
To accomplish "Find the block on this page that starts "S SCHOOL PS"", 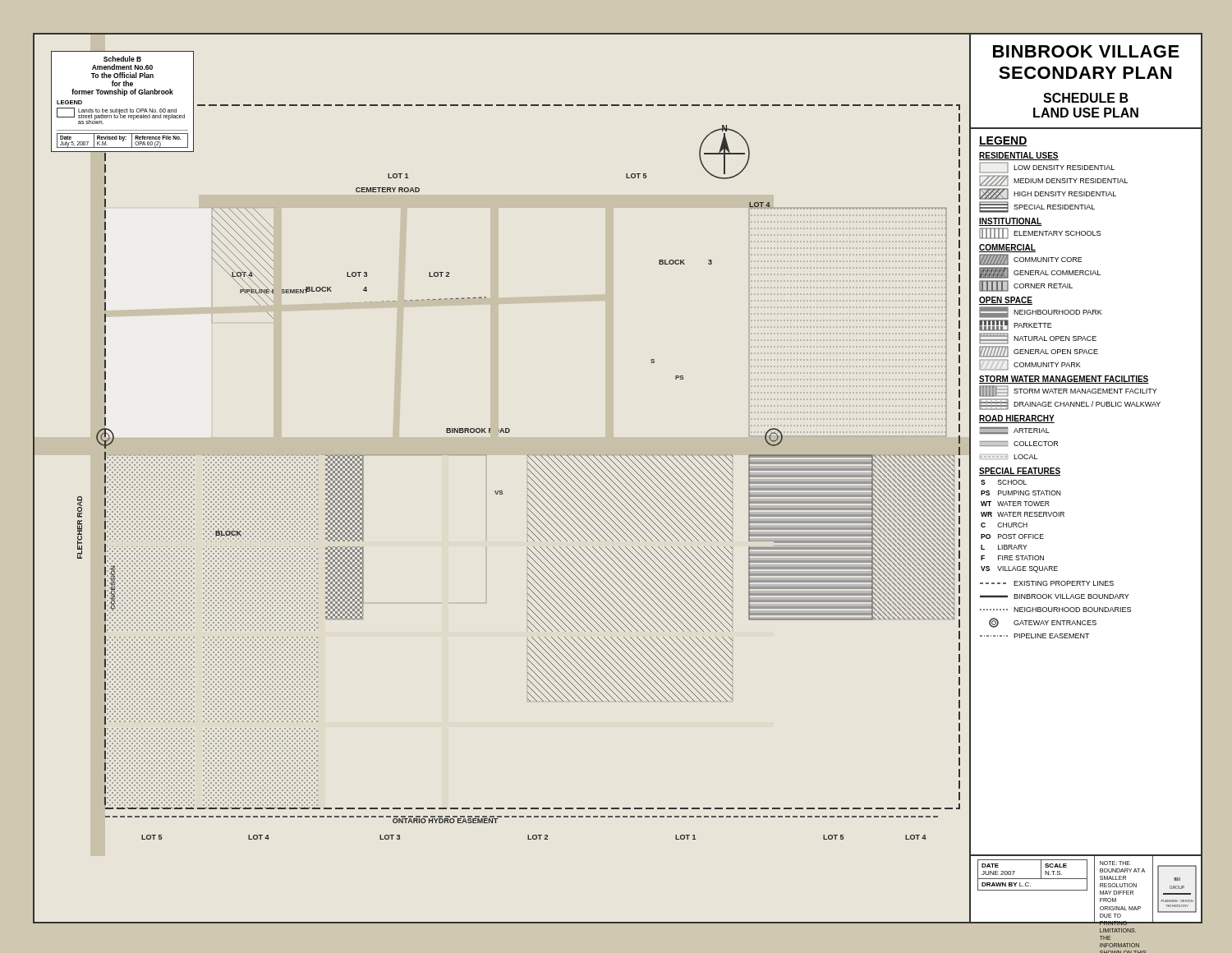I will click(1023, 526).
